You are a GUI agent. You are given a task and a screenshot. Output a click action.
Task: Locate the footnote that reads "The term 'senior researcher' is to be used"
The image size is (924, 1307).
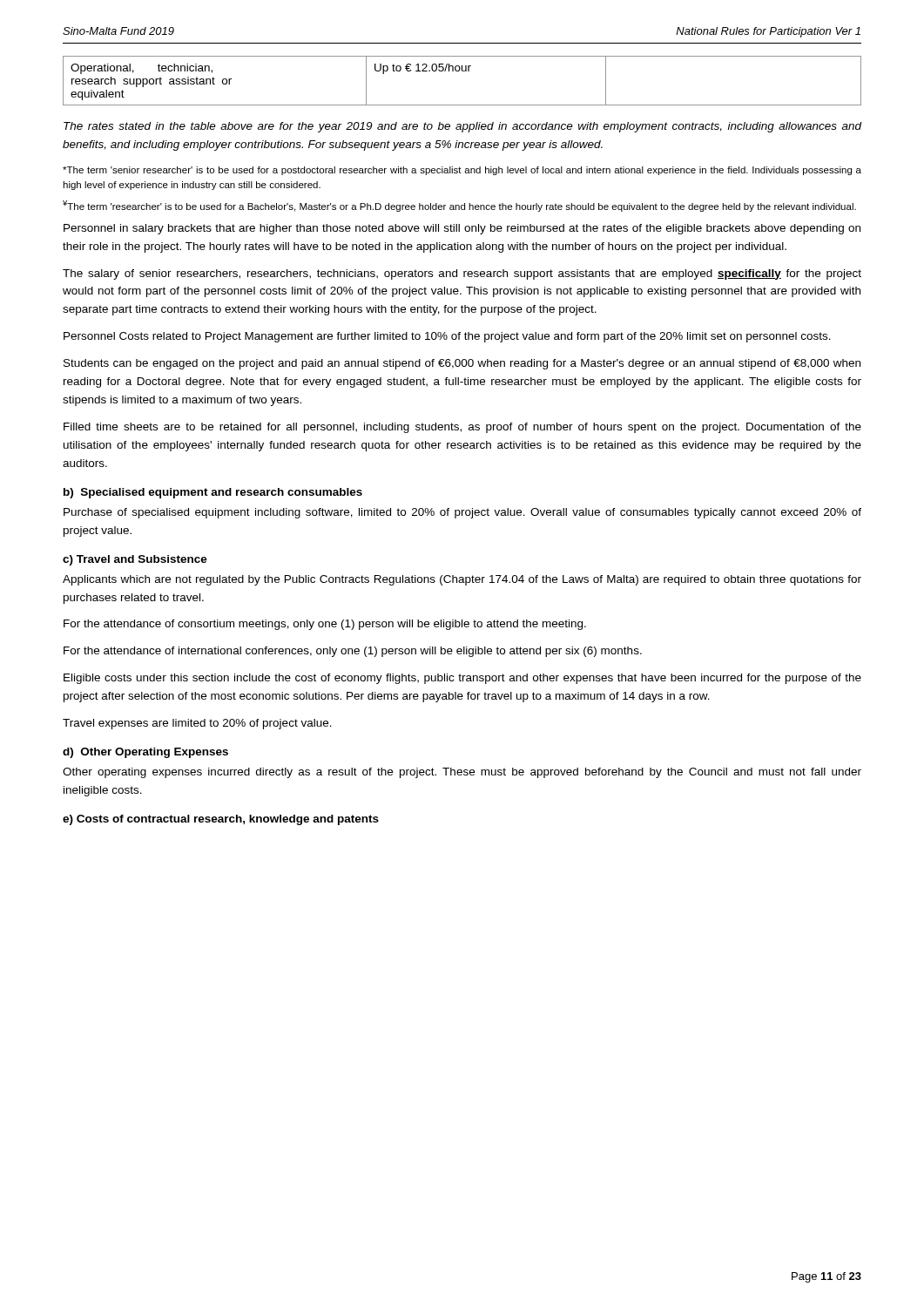462,177
